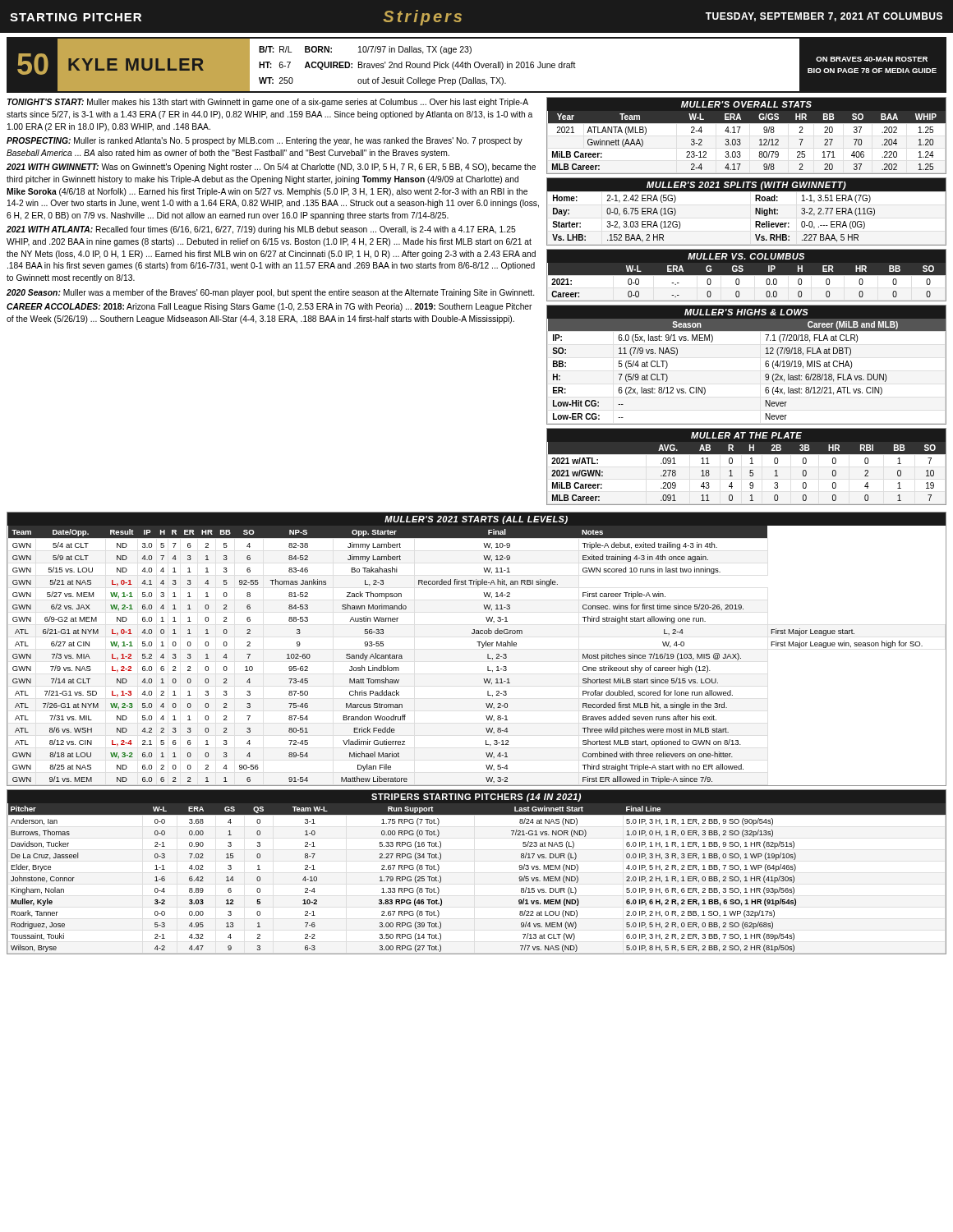
Task: Find the table that mentions "Career (MiLB and"
Action: (746, 365)
